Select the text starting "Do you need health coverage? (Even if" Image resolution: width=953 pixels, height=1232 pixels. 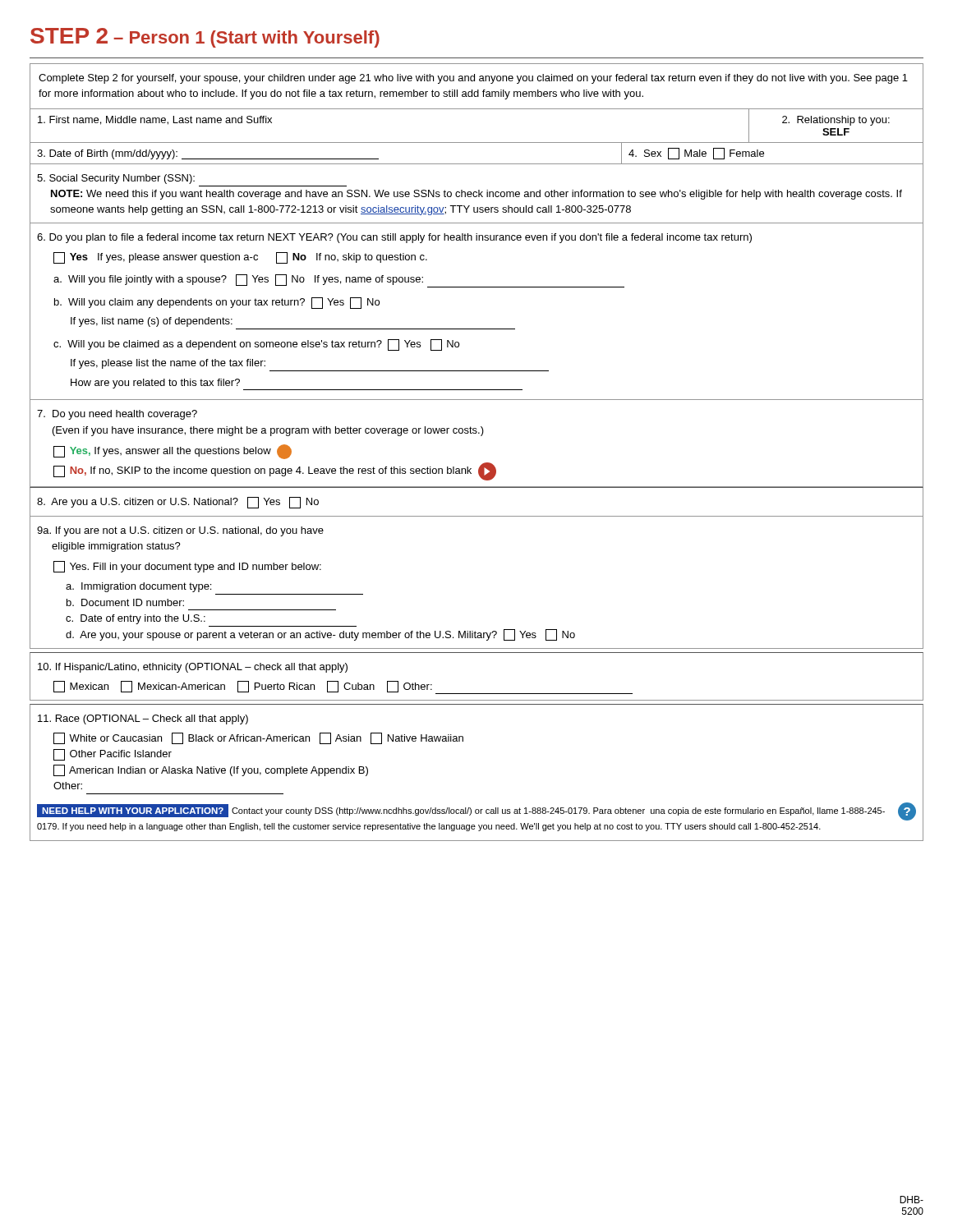(476, 444)
